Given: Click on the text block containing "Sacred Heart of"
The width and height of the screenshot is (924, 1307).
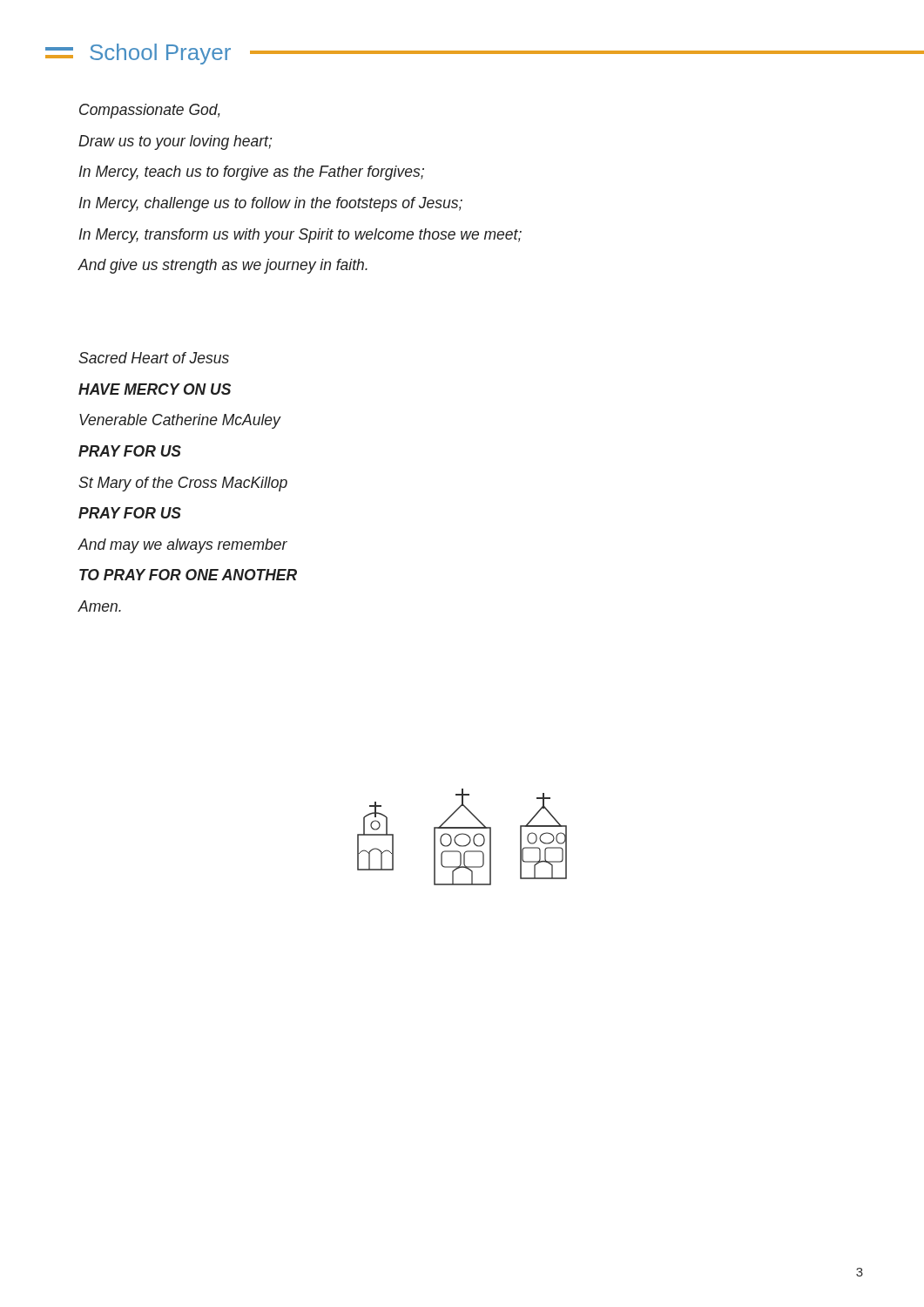Looking at the screenshot, I should coord(154,358).
